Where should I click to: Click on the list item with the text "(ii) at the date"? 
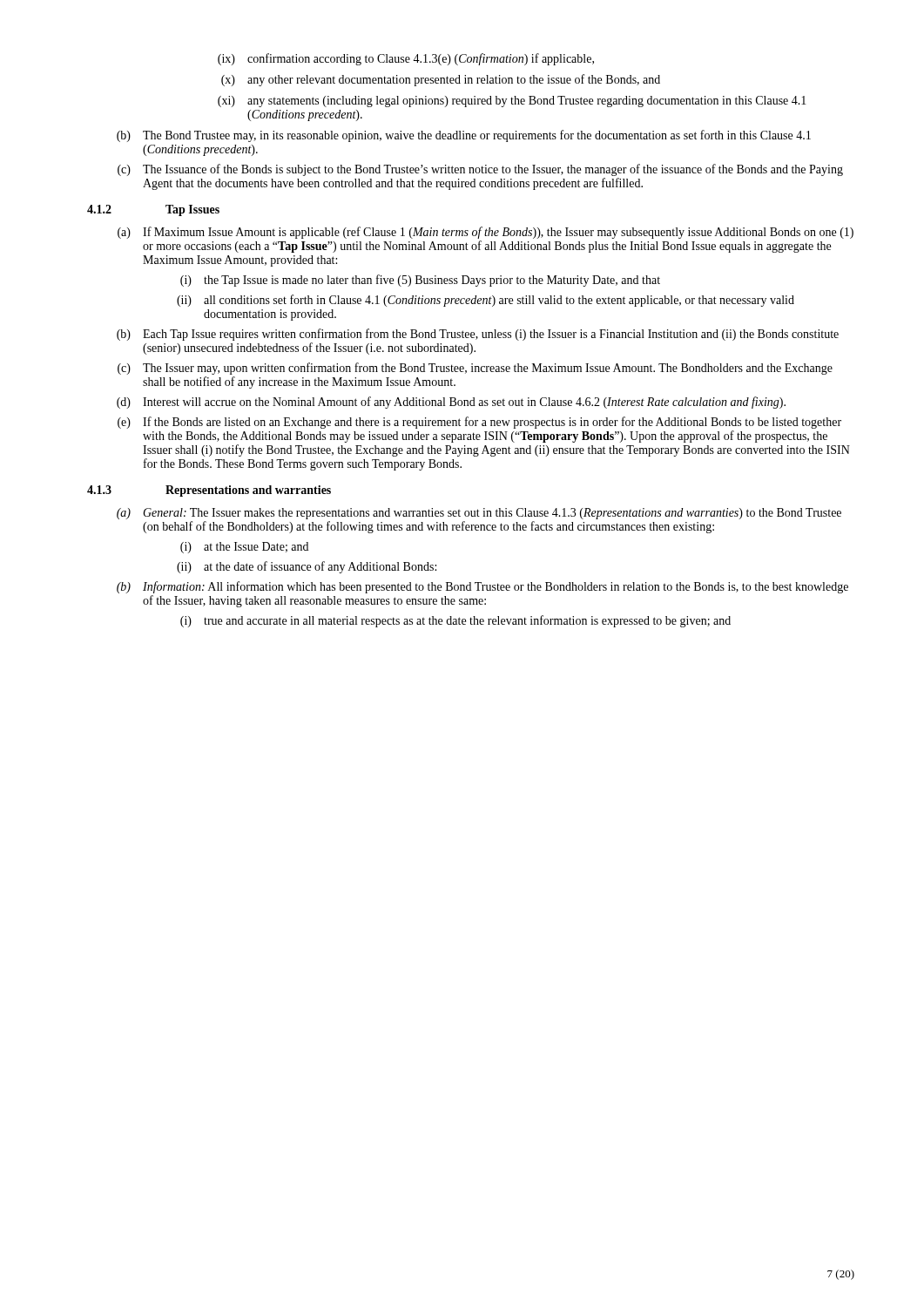tap(307, 567)
